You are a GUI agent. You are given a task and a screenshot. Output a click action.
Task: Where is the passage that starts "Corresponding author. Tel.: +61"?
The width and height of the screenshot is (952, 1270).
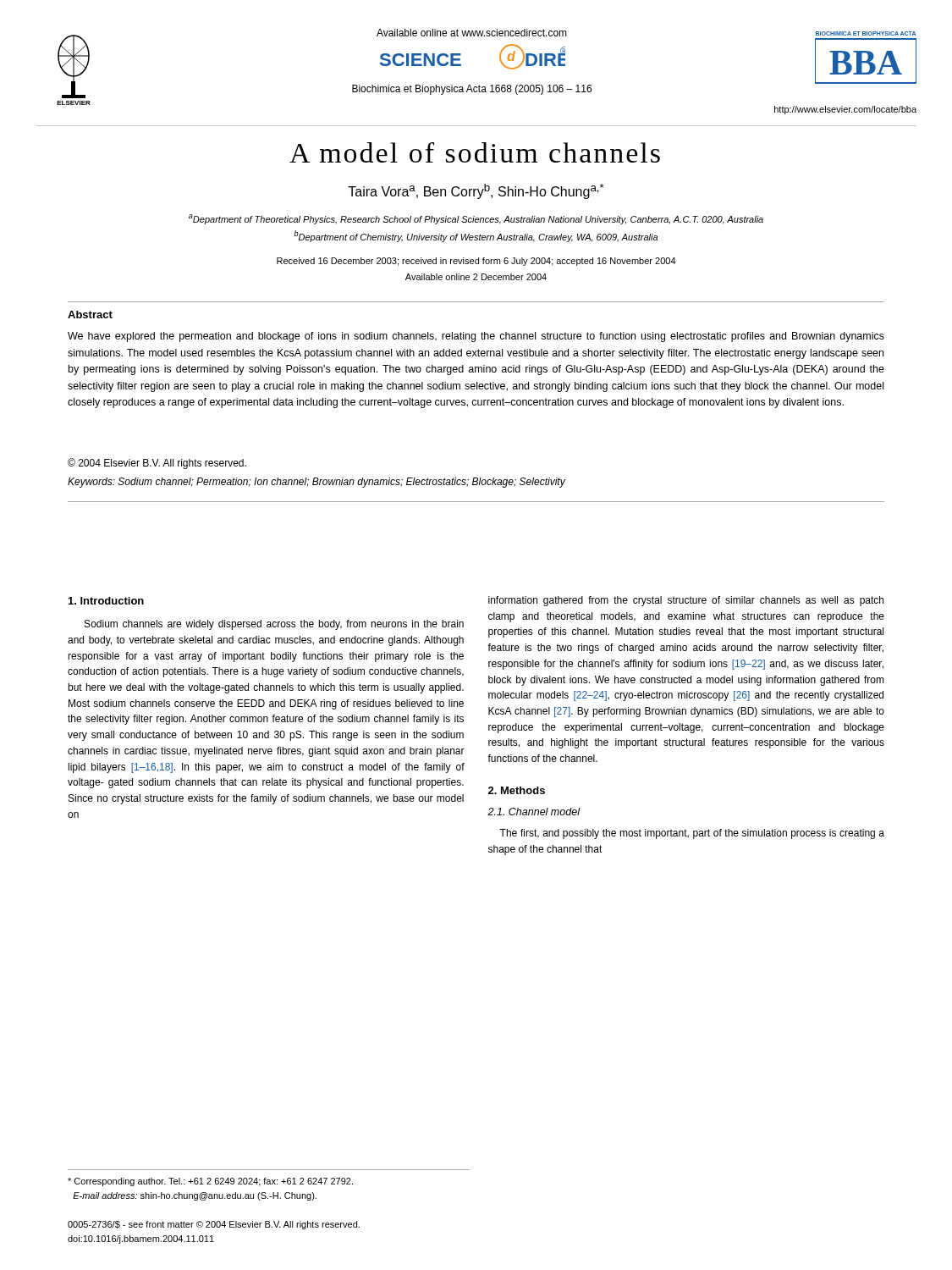(x=214, y=1210)
